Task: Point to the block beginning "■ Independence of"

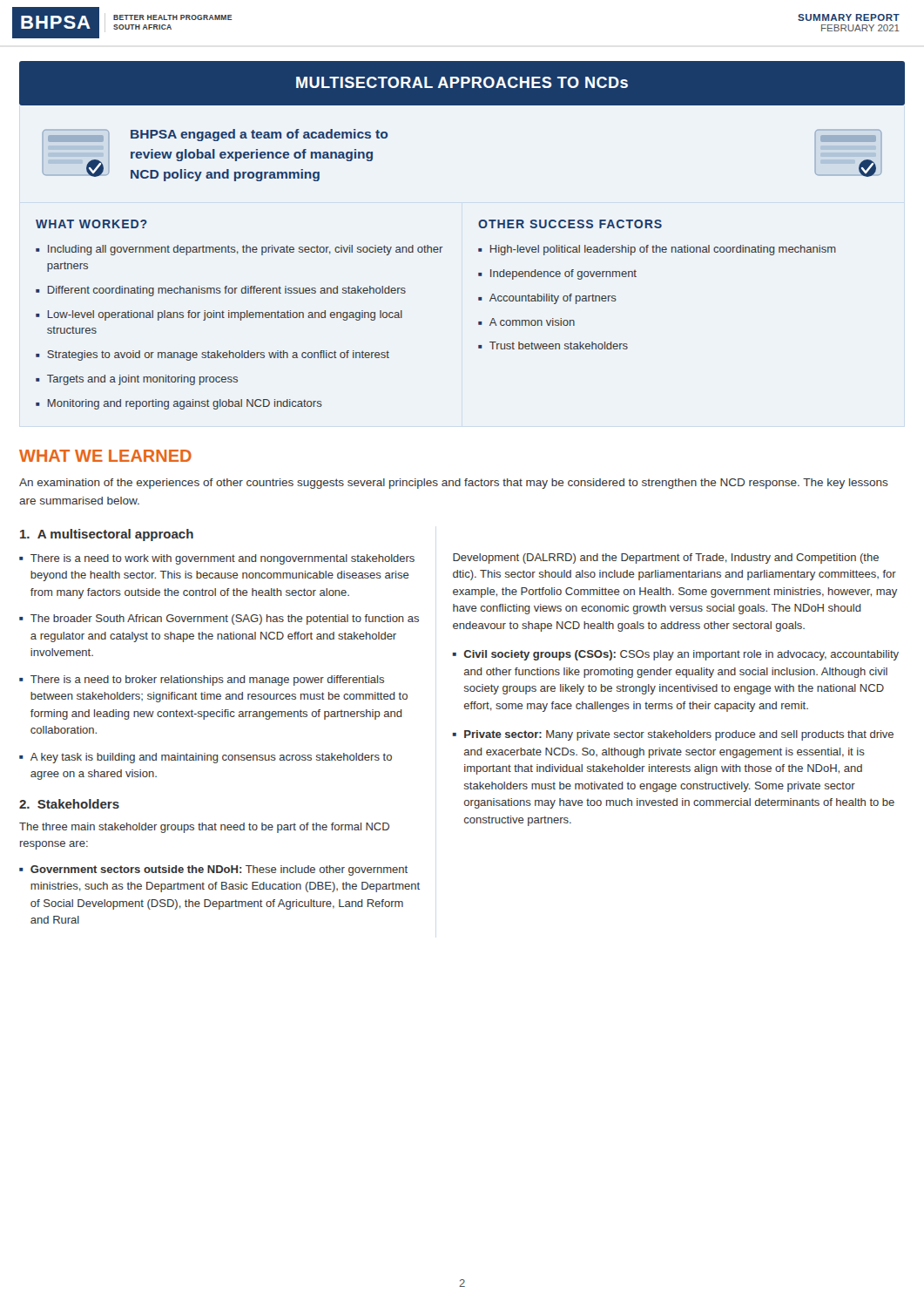Action: pos(557,274)
